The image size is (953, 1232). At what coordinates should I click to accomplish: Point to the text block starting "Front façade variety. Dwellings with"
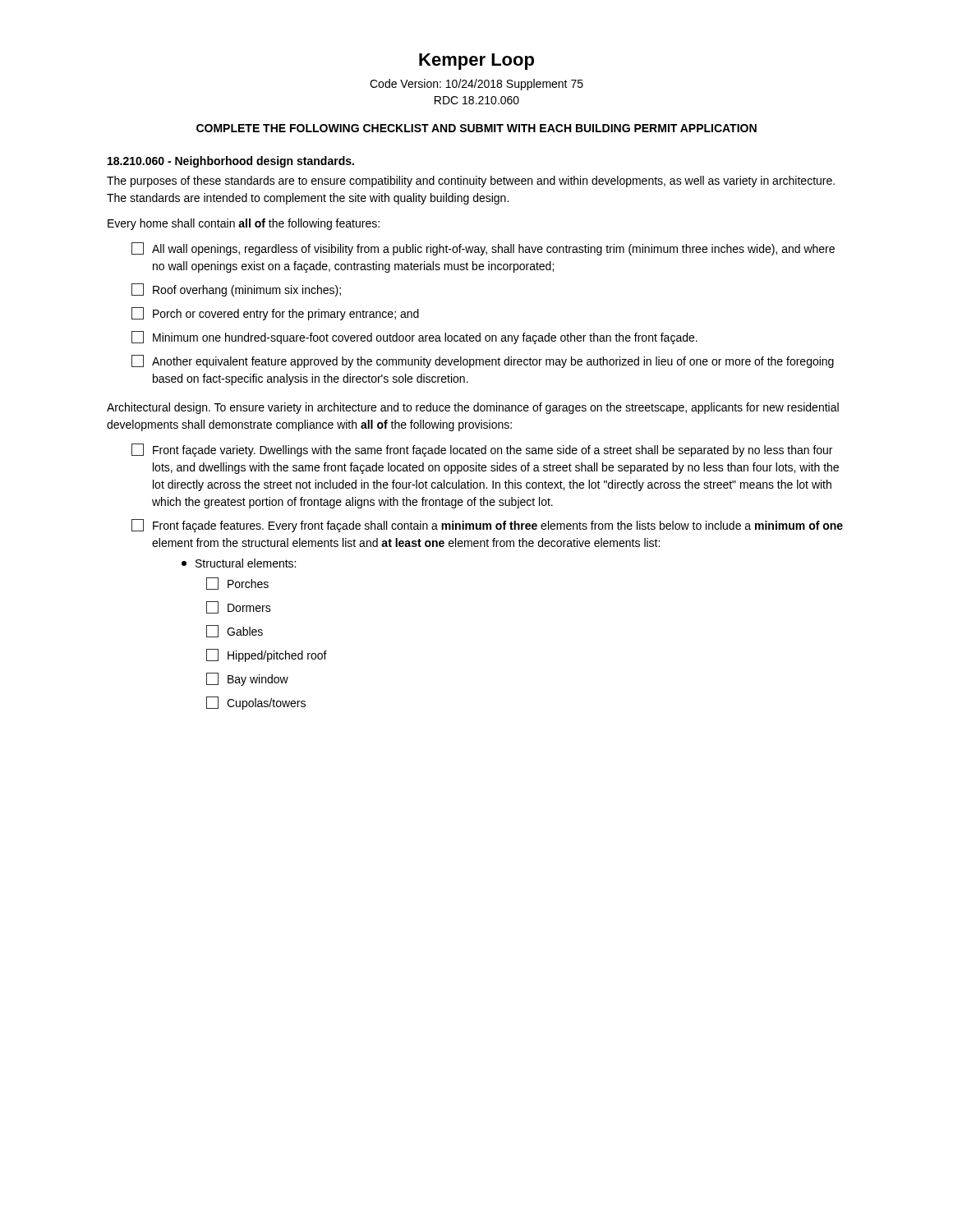pos(489,476)
